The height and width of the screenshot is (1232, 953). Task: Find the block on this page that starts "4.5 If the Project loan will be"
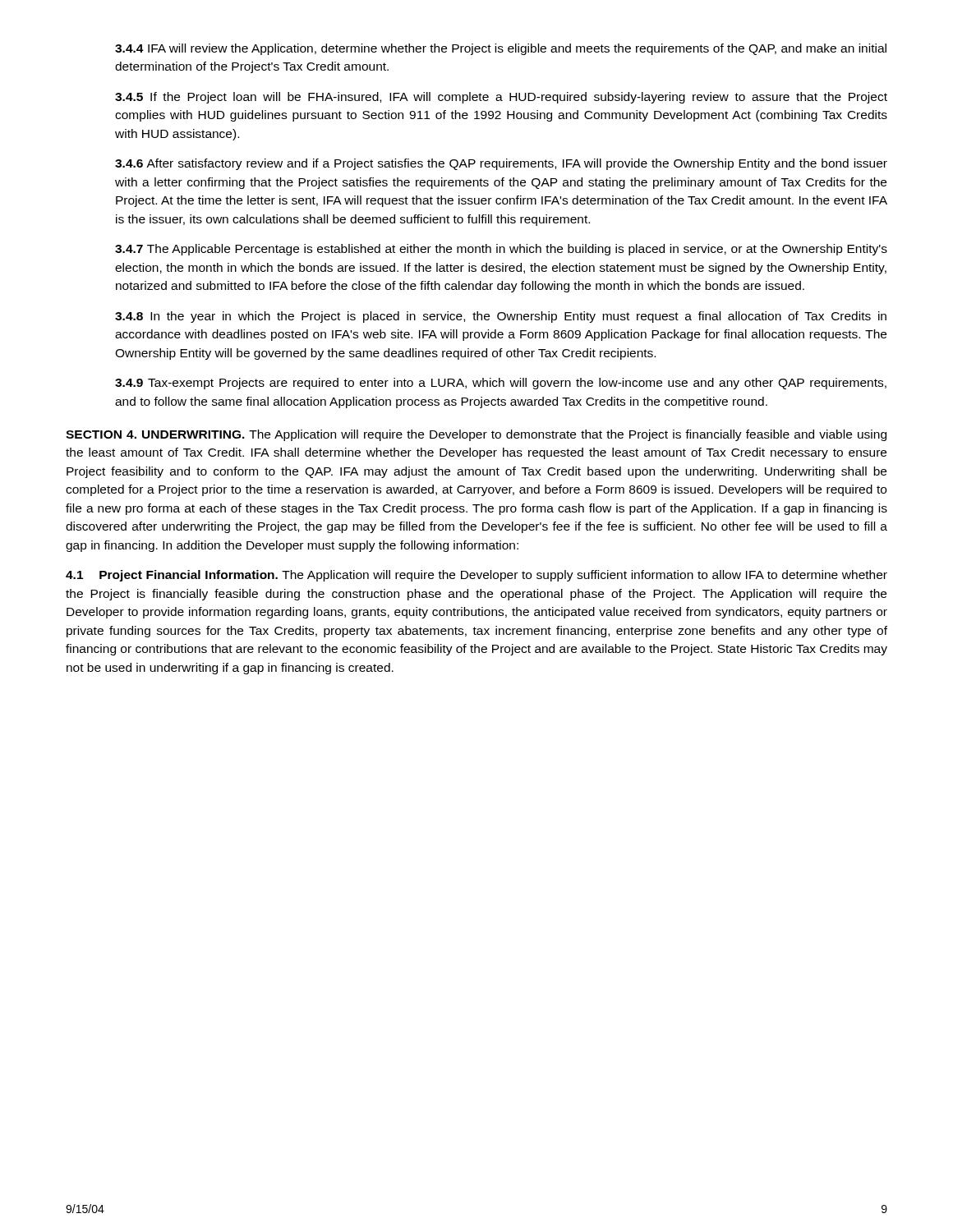pos(501,115)
